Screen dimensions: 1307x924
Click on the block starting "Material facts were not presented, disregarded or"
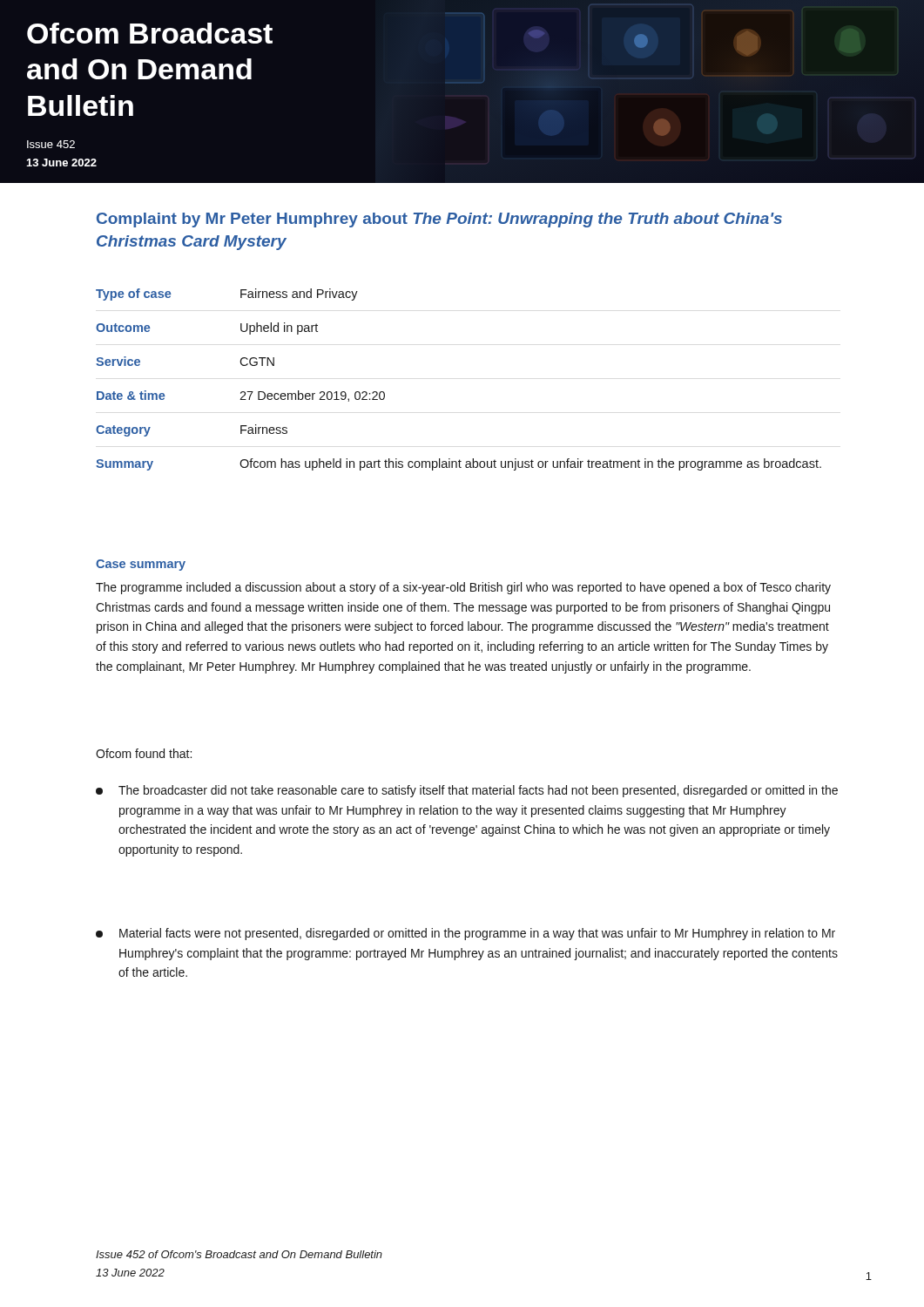(468, 953)
